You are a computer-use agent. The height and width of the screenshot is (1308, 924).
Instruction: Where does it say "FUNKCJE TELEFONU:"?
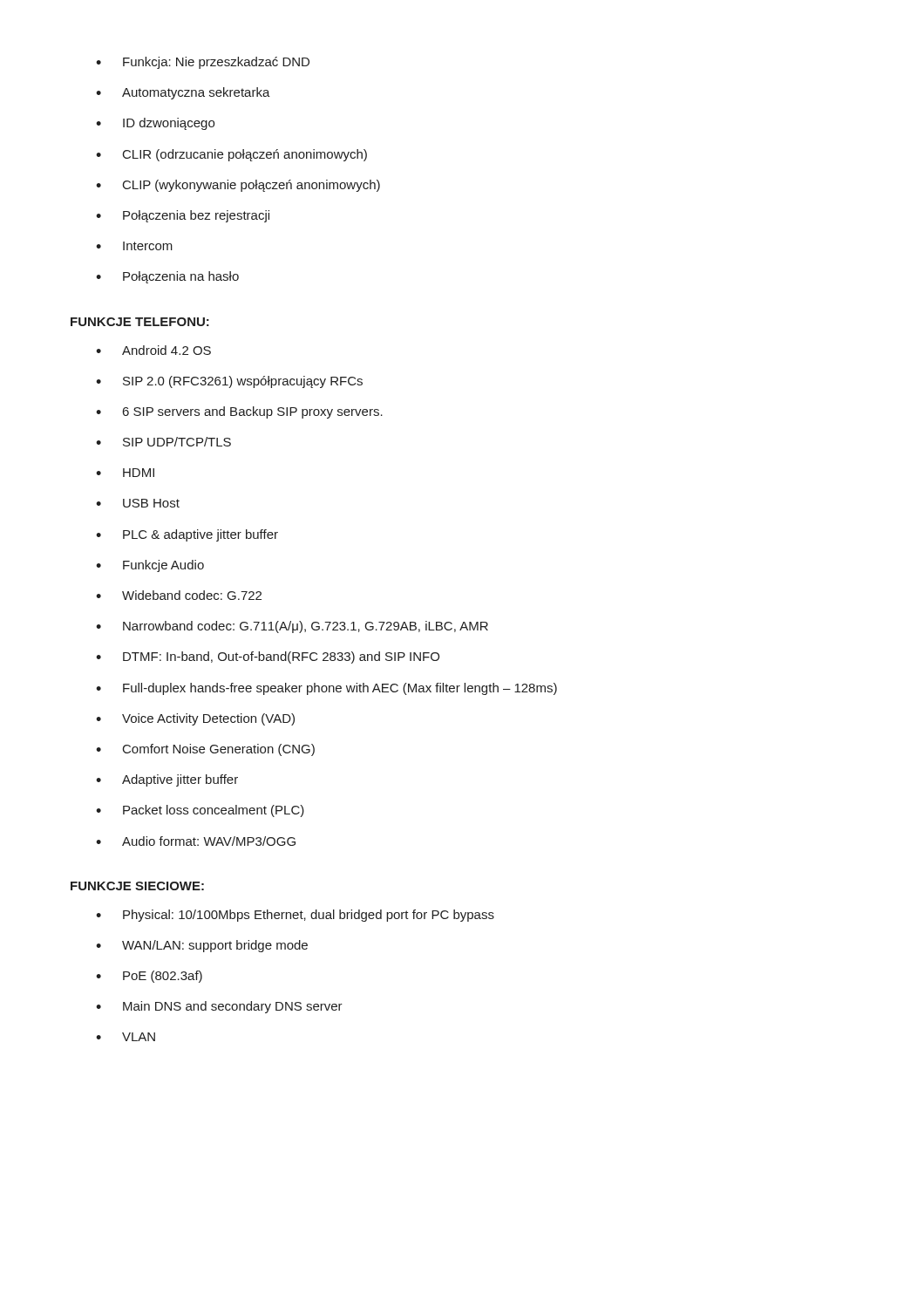pyautogui.click(x=140, y=321)
